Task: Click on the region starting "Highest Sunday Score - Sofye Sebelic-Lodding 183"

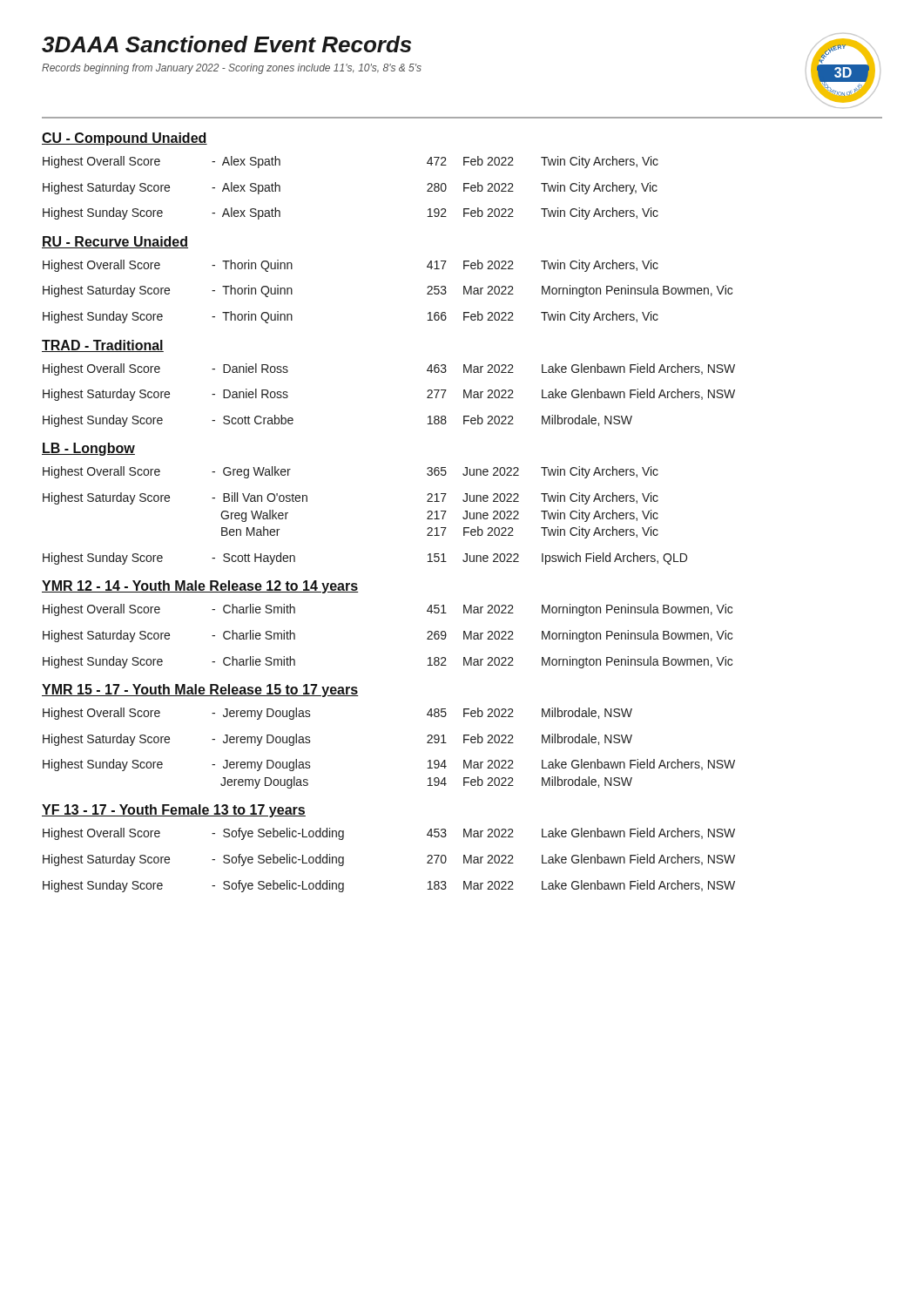Action: pos(462,886)
